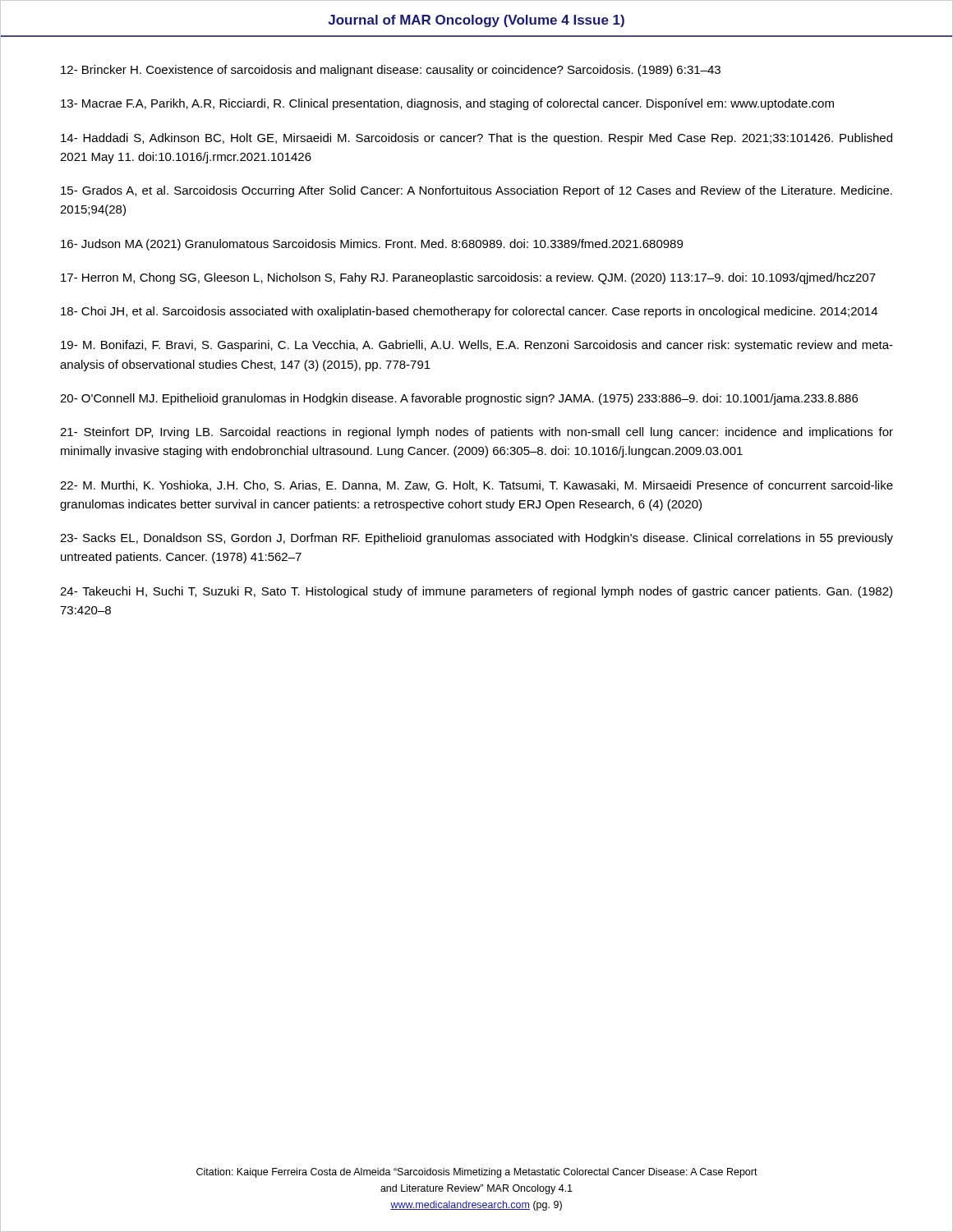Find the list item with the text "17- Herron M, Chong SG, Gleeson L, Nicholson"

coord(468,277)
